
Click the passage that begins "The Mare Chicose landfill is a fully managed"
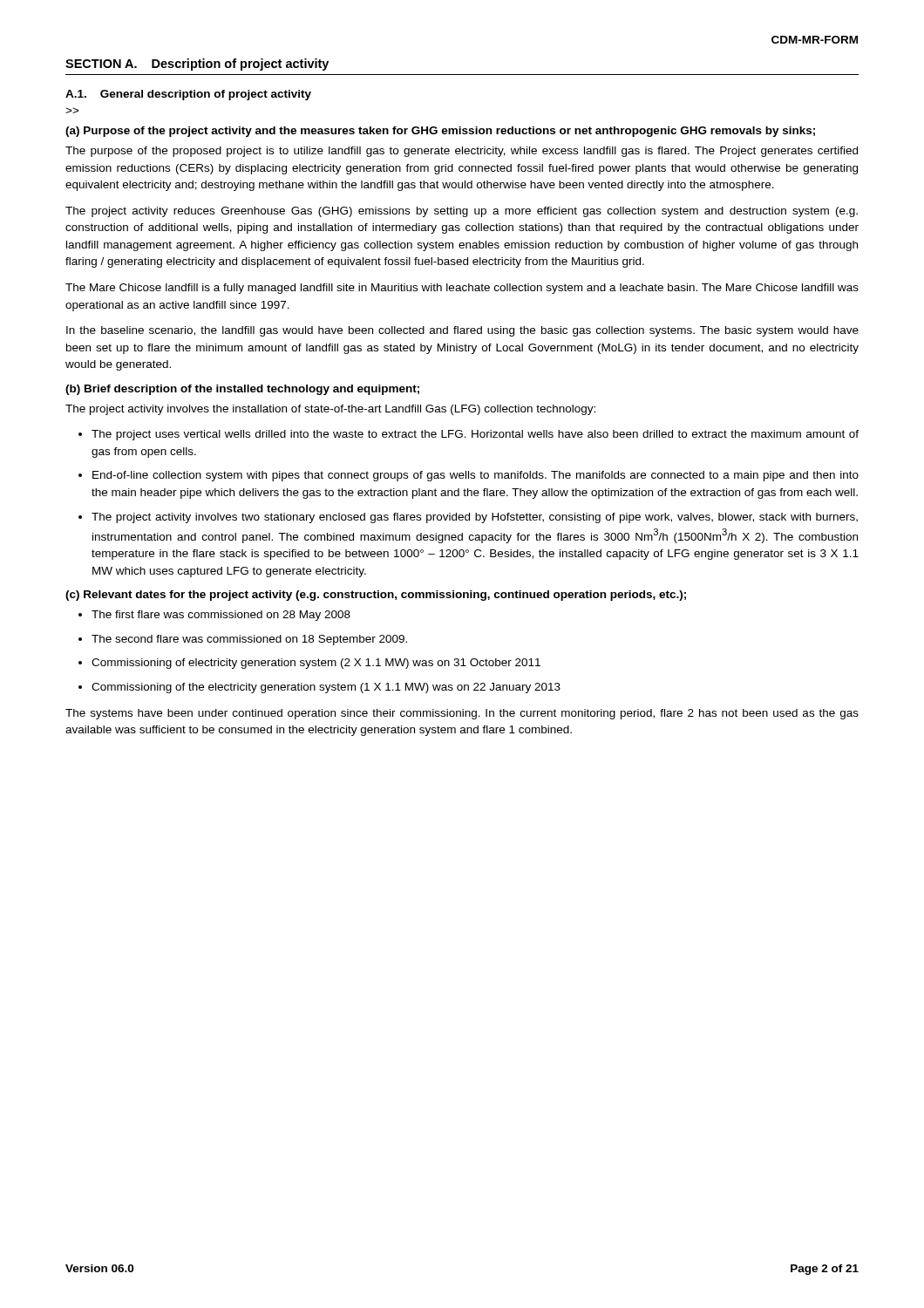click(462, 296)
